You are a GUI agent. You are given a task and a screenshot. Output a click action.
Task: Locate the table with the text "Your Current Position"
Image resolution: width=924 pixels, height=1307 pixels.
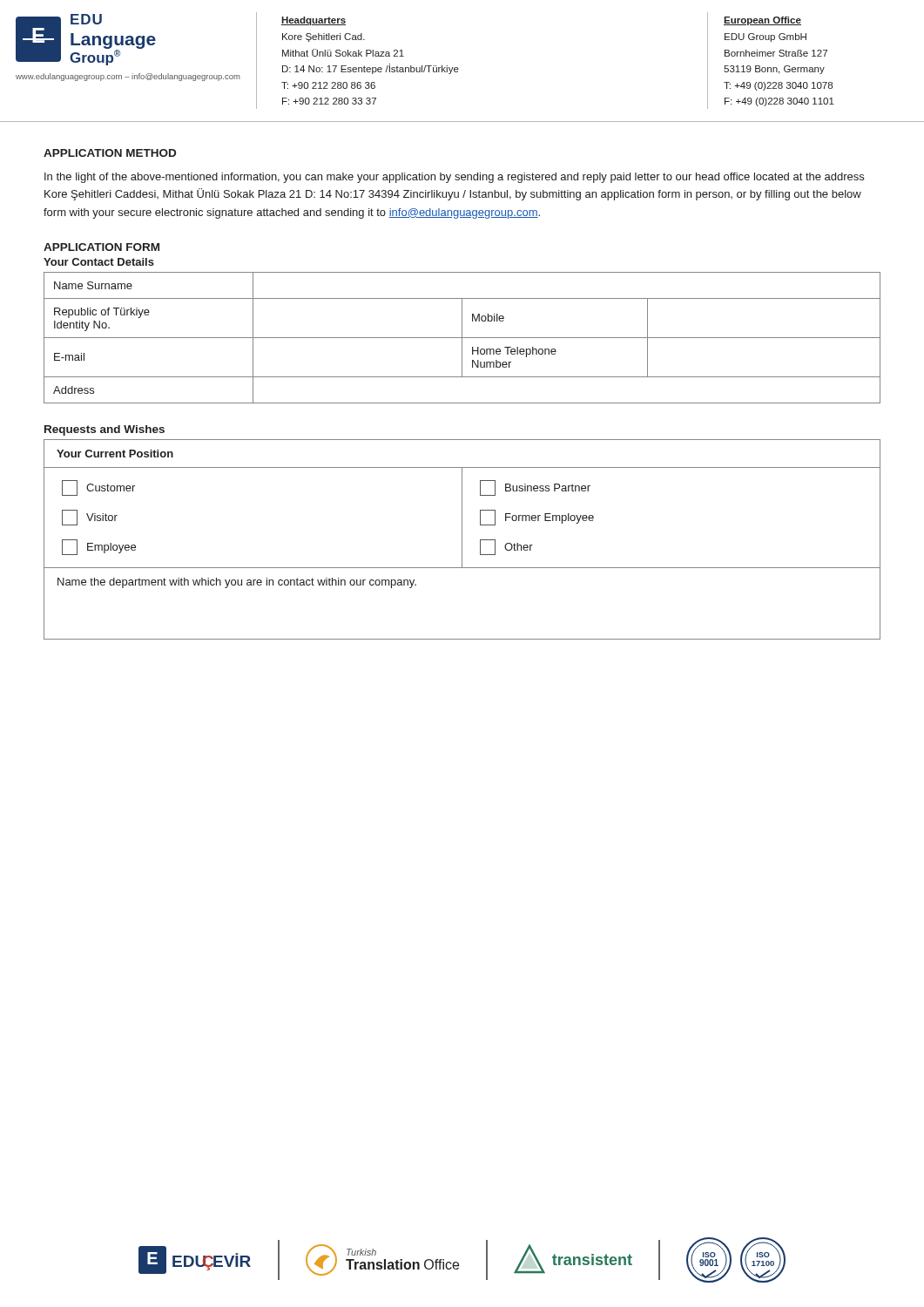coord(462,539)
